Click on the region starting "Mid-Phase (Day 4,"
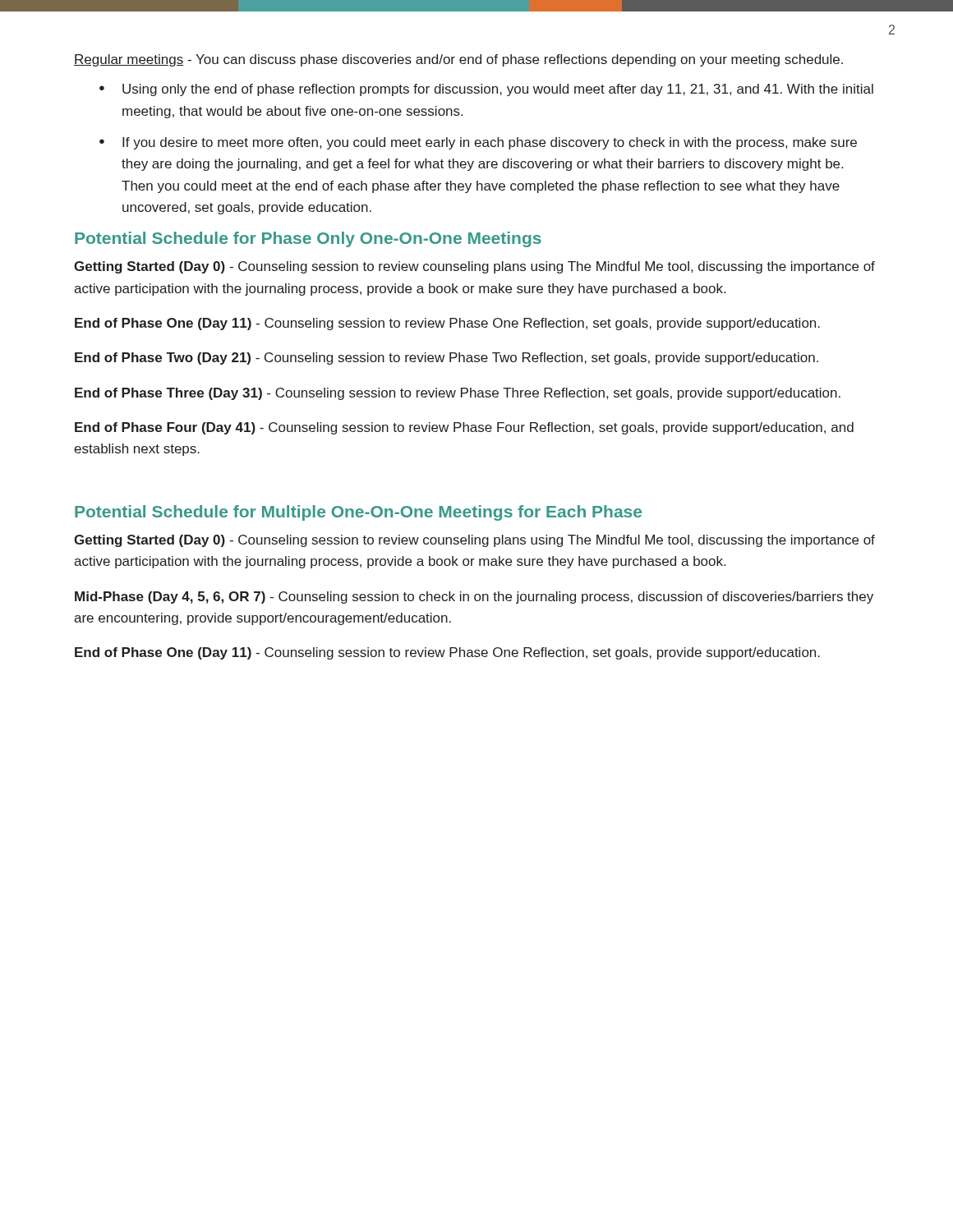 coord(474,607)
